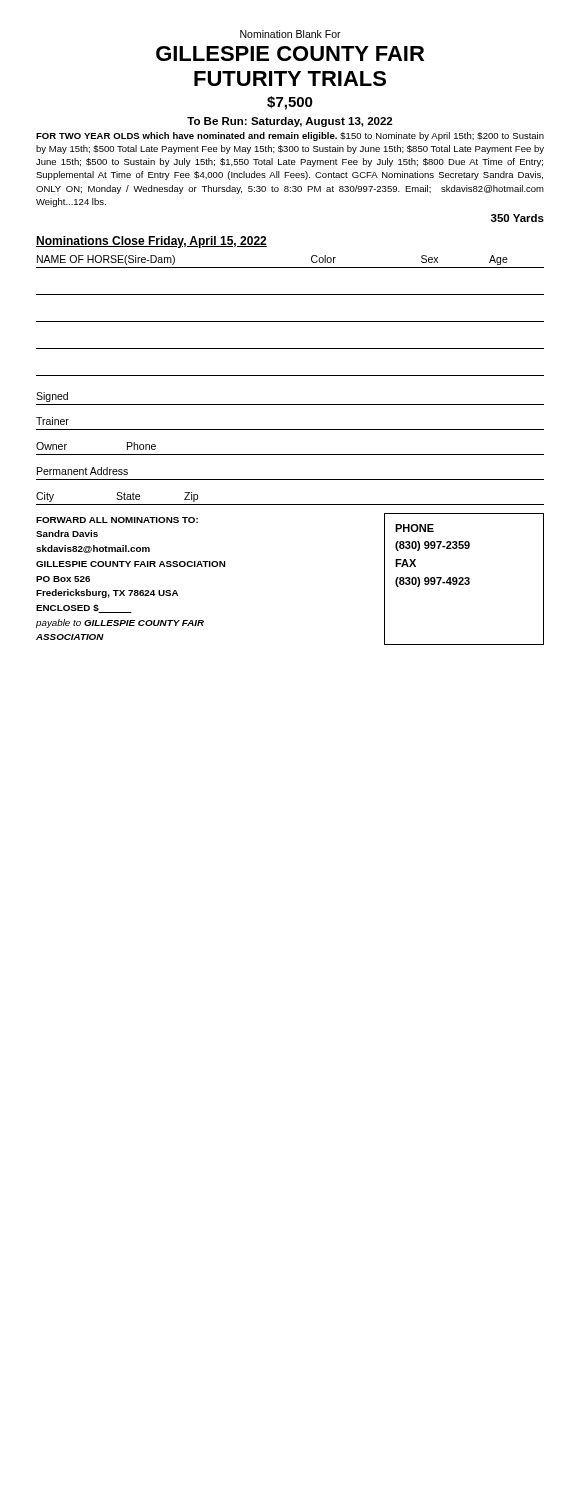Click on the text block starting "City State Zip"

(128, 496)
